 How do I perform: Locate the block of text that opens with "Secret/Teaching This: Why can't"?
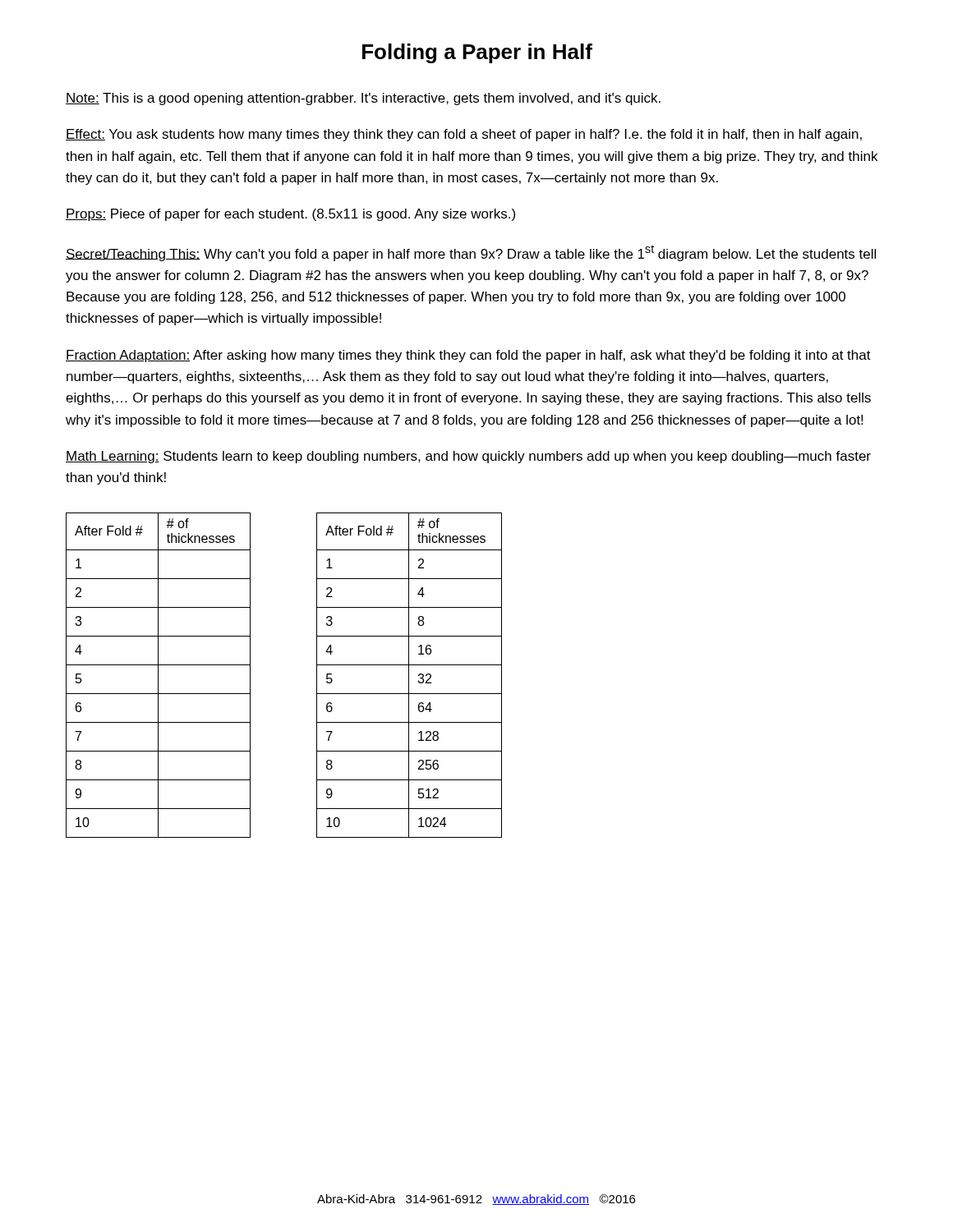click(x=471, y=284)
